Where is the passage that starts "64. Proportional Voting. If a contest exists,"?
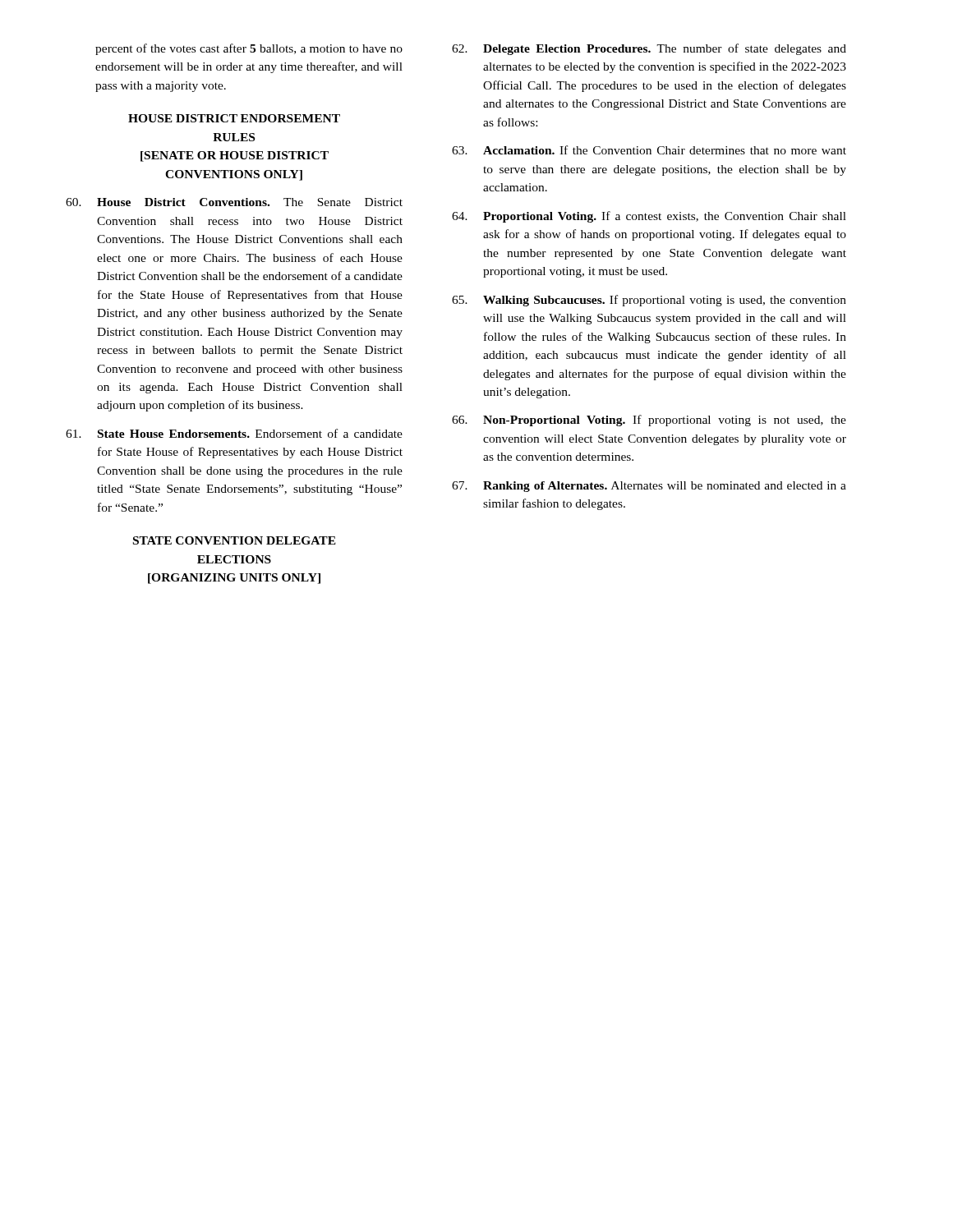 [649, 244]
